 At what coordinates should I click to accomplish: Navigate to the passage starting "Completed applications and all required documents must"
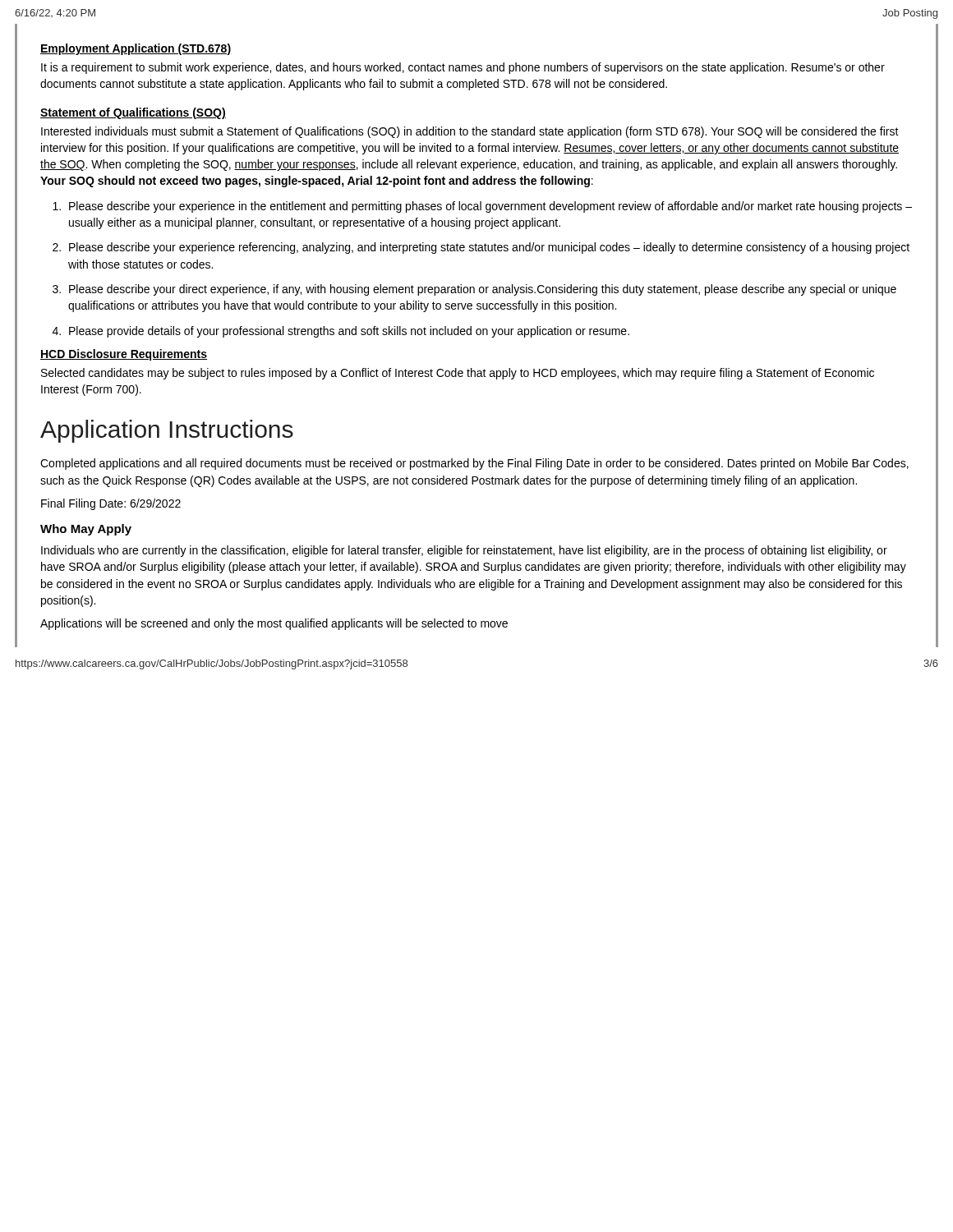[475, 472]
